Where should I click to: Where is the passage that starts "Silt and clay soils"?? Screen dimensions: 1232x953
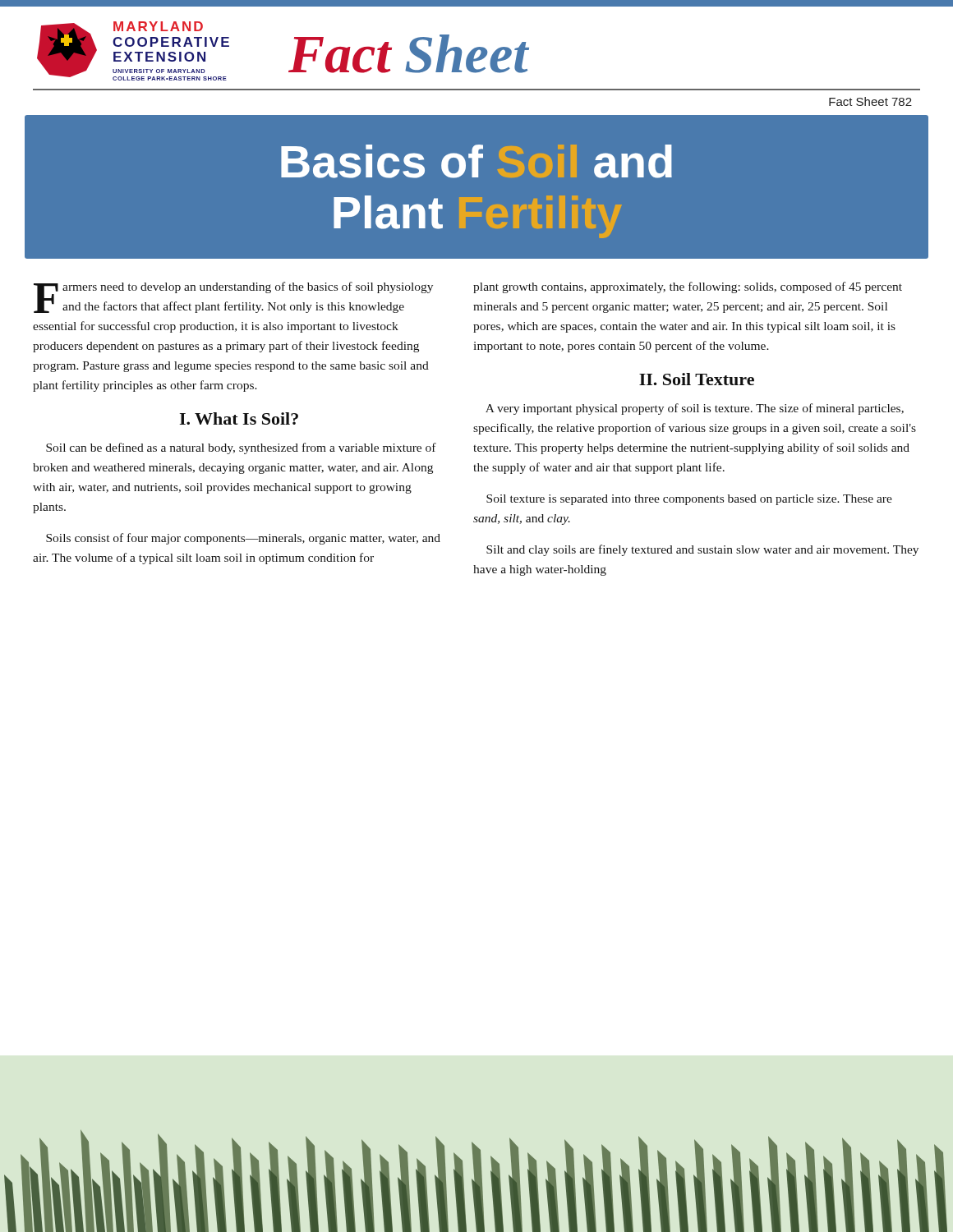click(696, 559)
